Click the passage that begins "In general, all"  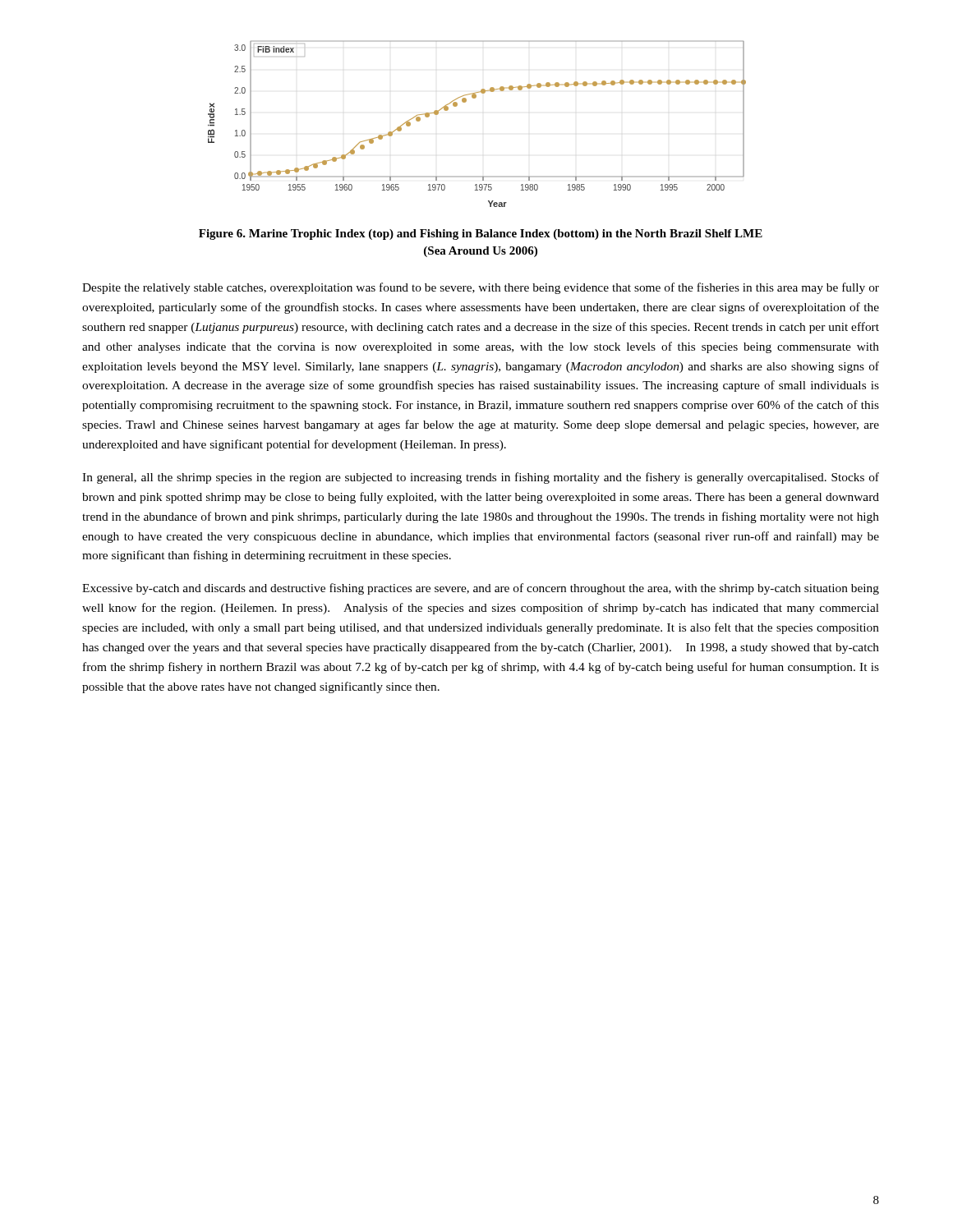(481, 516)
